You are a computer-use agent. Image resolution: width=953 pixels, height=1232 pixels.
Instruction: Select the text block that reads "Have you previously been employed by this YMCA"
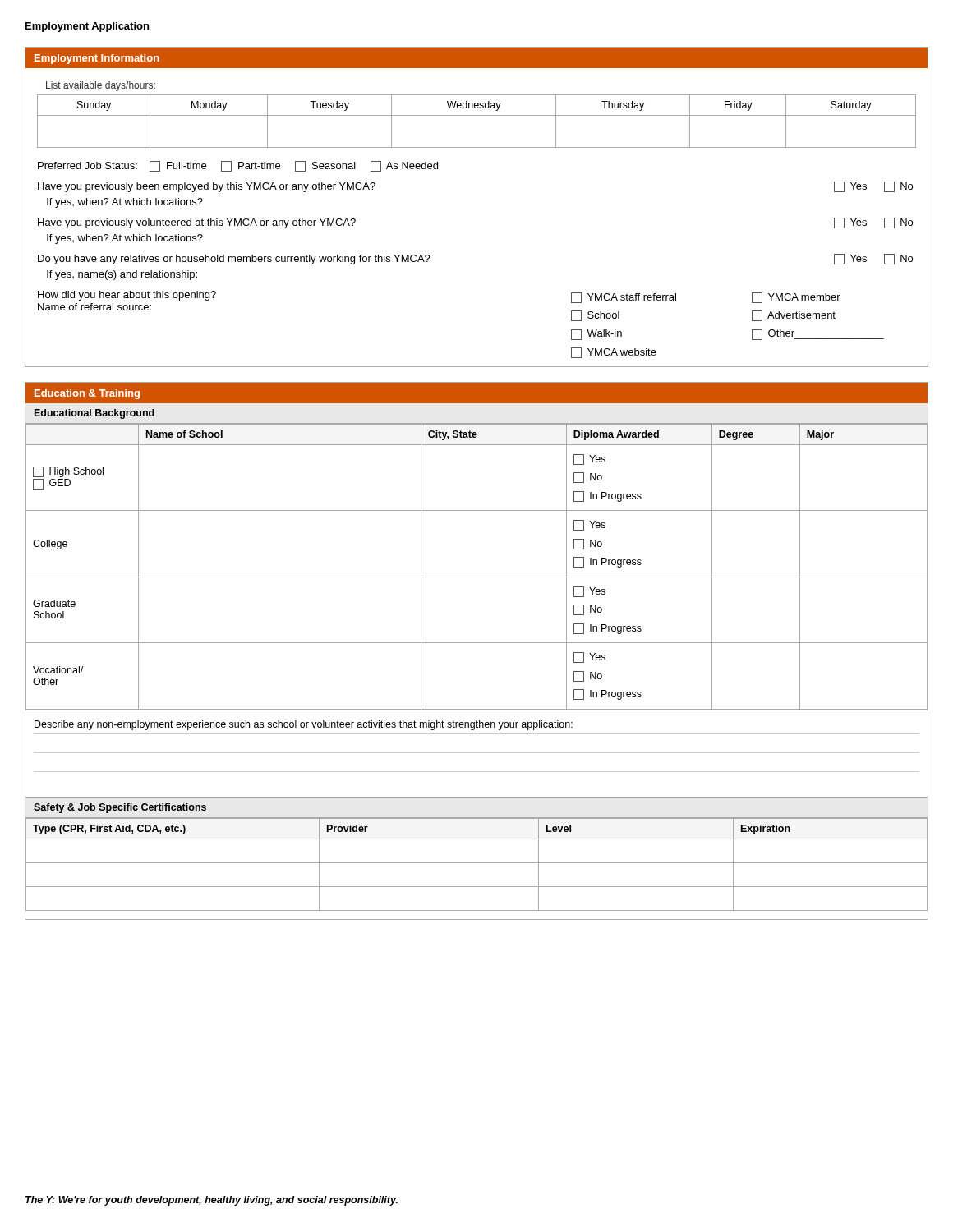tap(207, 187)
